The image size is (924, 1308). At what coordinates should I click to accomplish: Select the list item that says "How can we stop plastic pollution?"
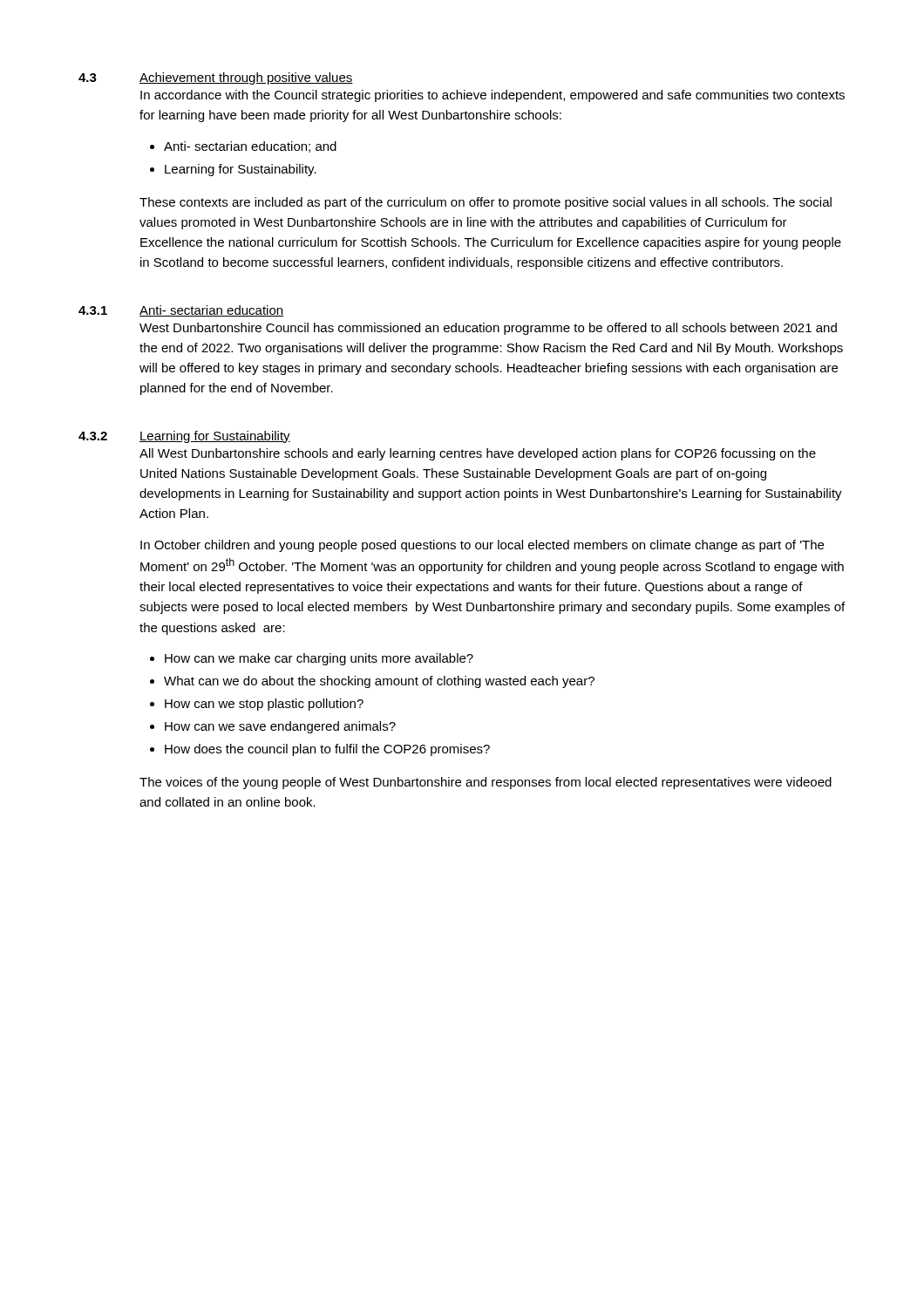click(264, 703)
